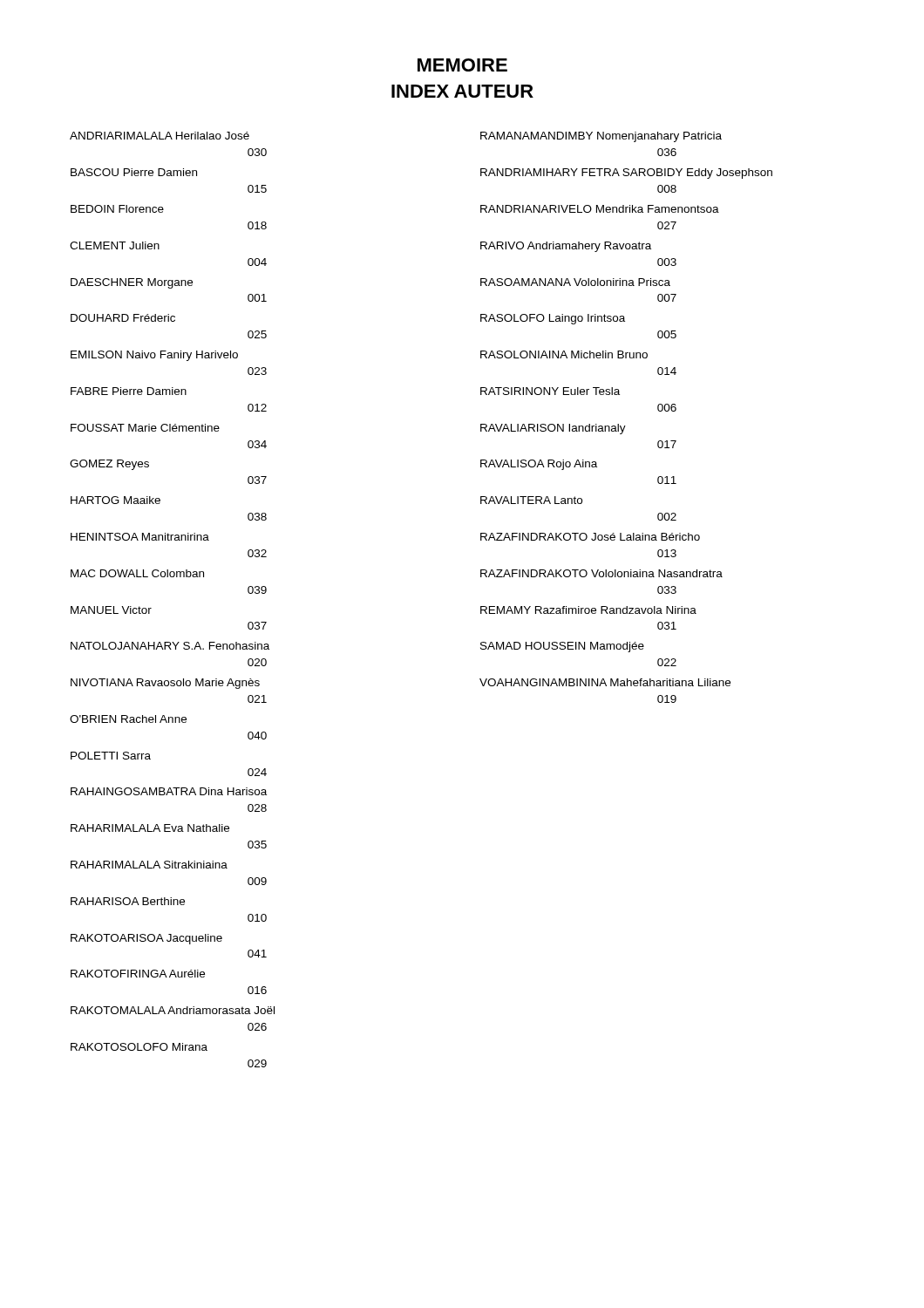Point to "O'BRIEN Rachel Anne 040"
The image size is (924, 1308).
click(x=257, y=728)
